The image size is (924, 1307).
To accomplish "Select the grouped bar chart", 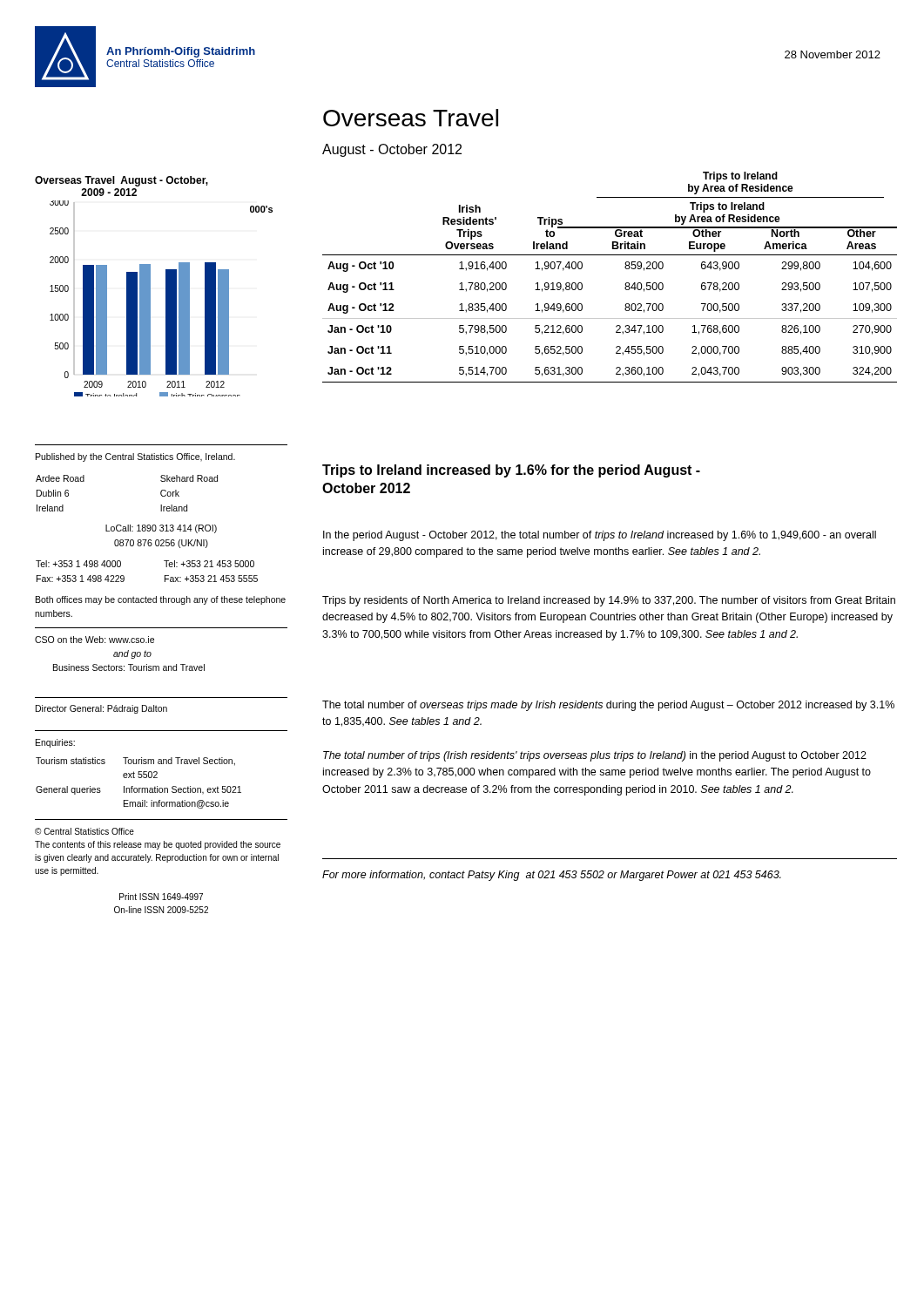I will click(x=159, y=298).
